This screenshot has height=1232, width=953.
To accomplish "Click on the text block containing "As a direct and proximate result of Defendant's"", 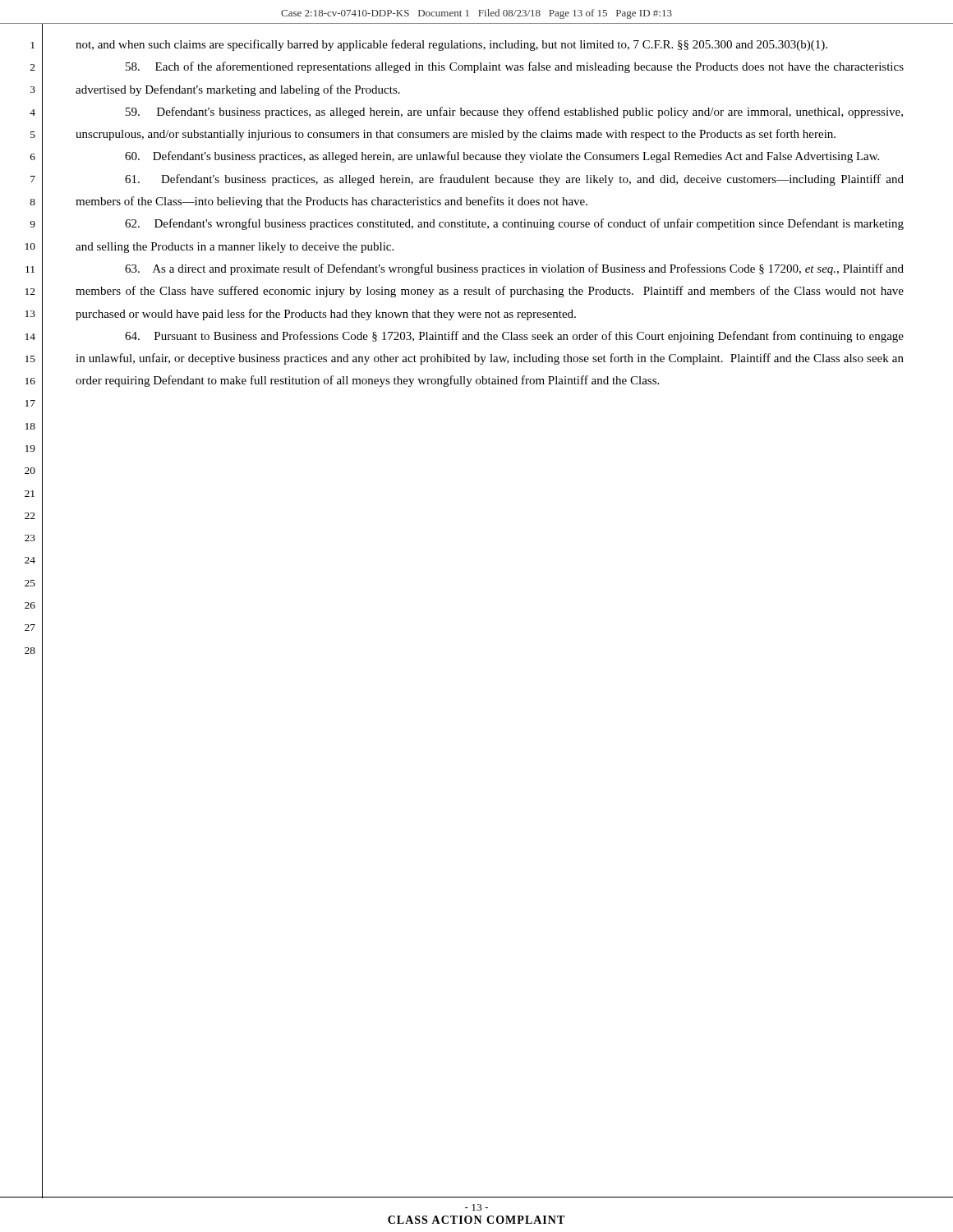I will [x=490, y=291].
